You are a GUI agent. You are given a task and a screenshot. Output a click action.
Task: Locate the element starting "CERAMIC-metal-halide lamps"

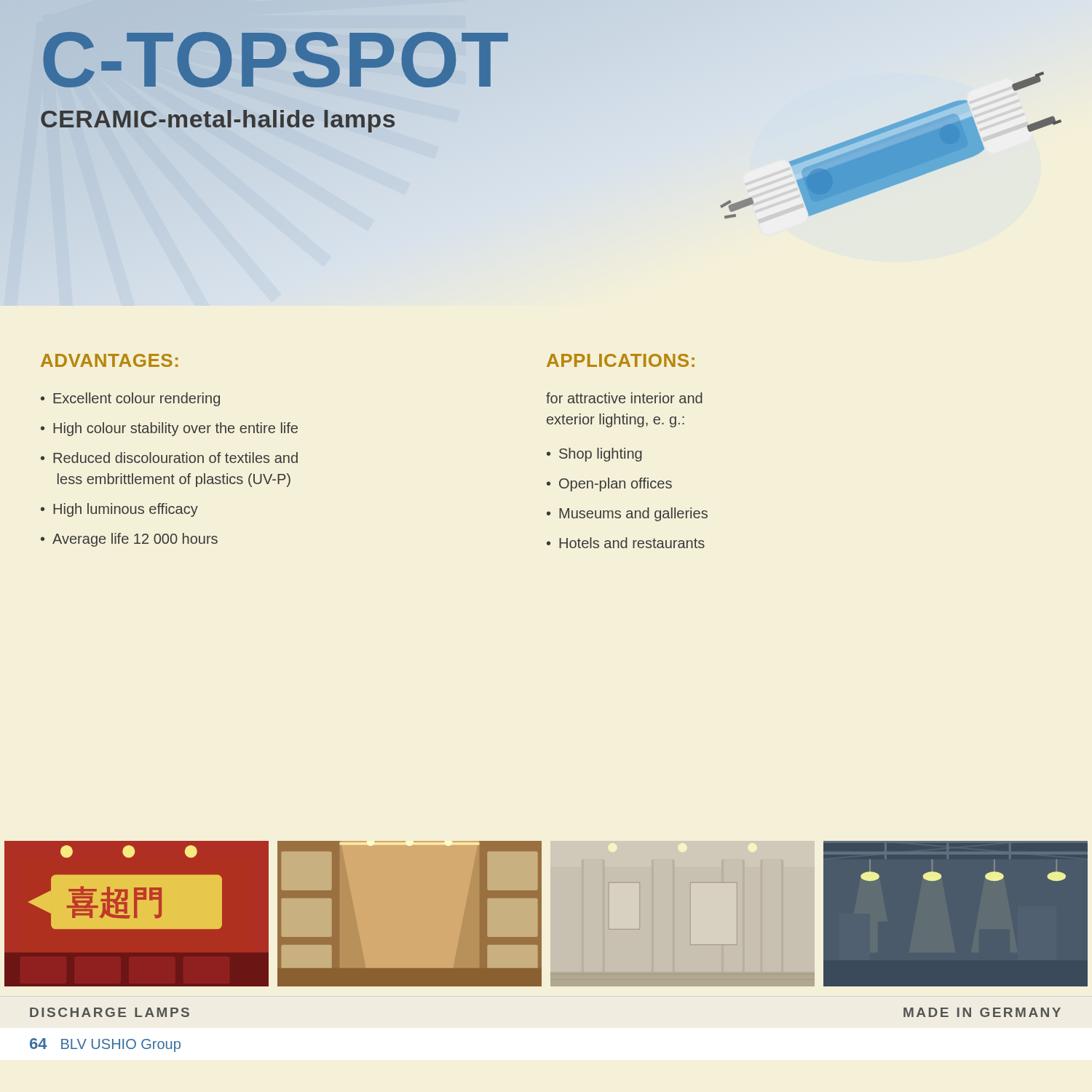pos(218,119)
